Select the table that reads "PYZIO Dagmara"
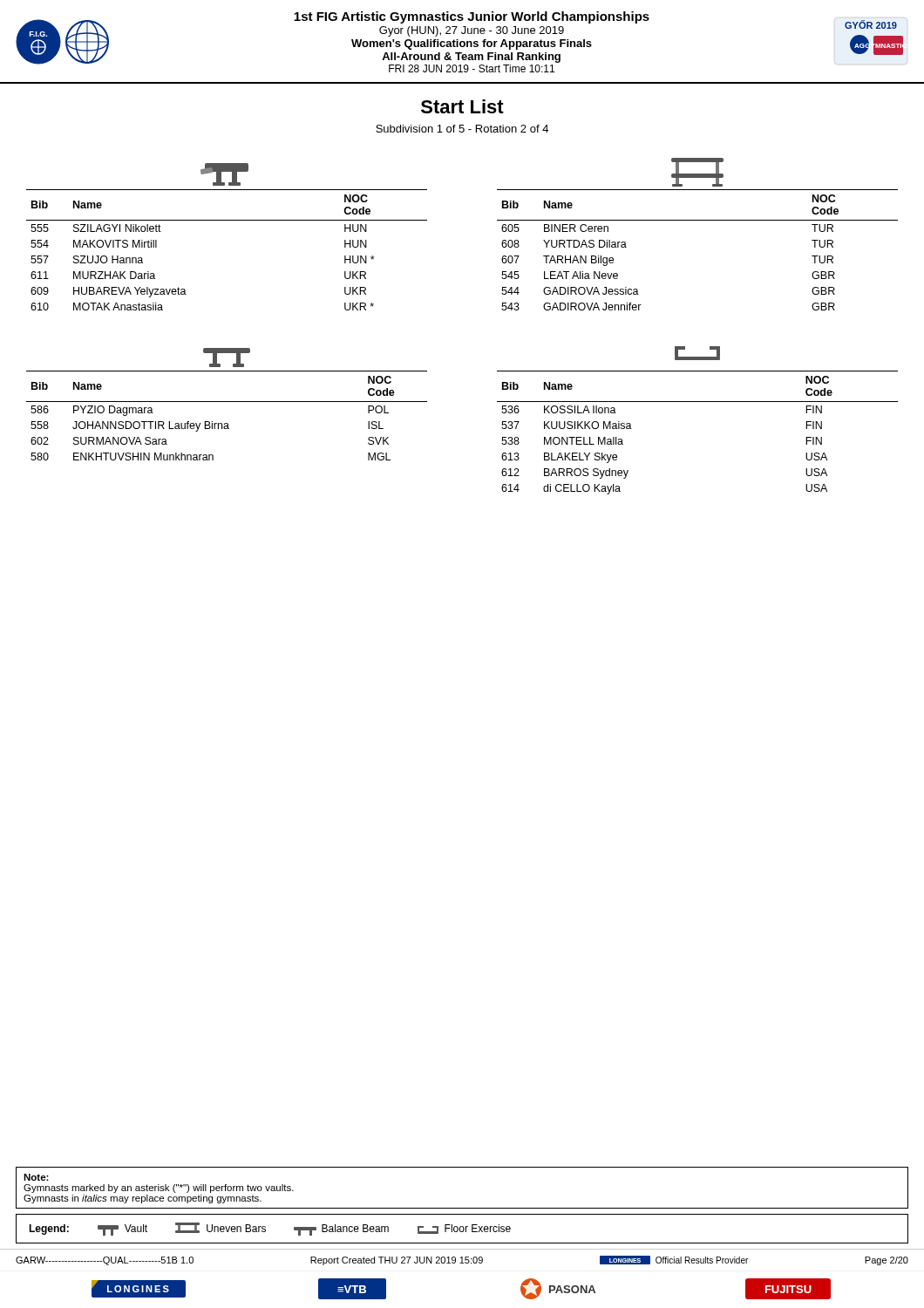This screenshot has height=1308, width=924. [x=227, y=413]
